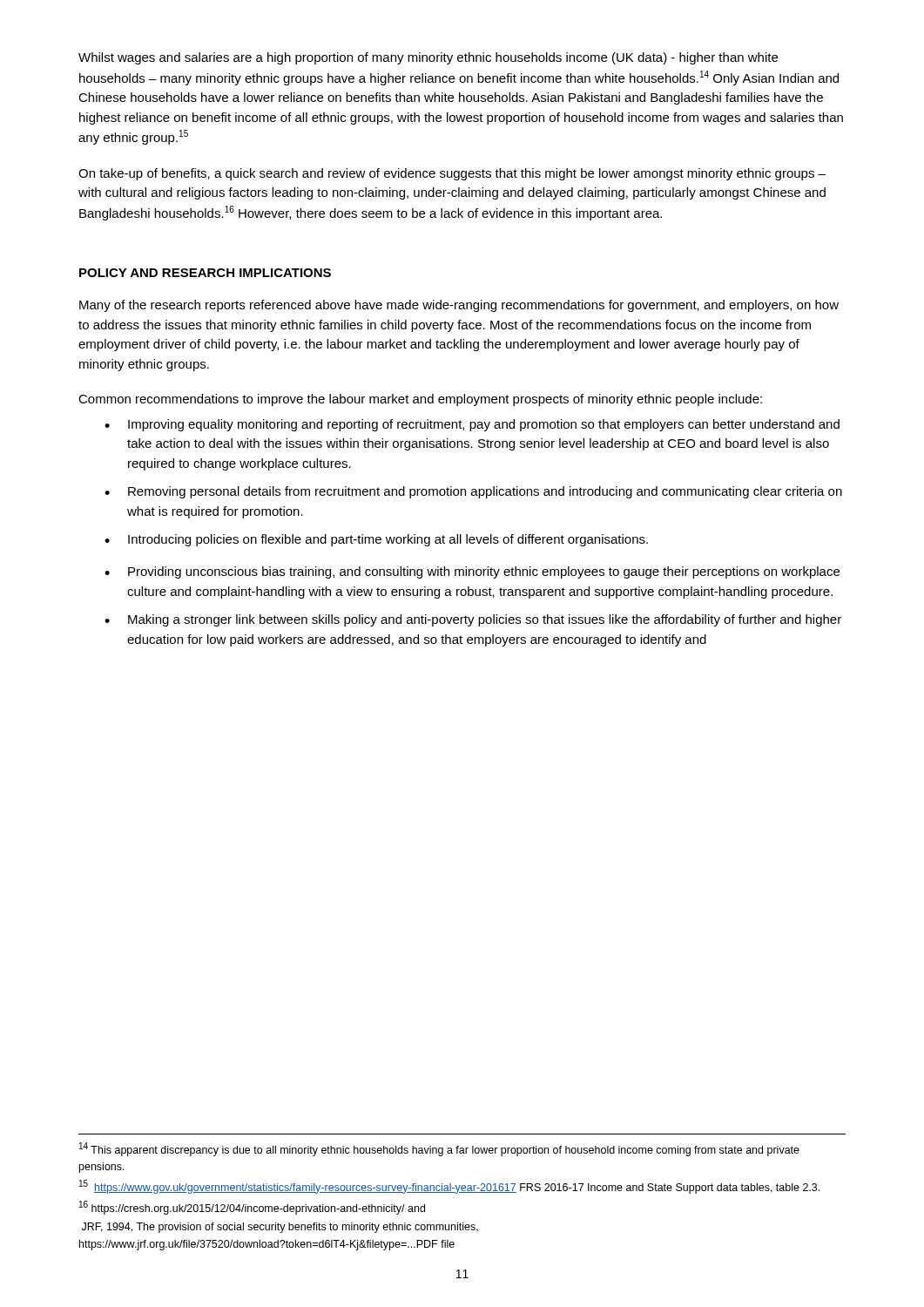Select the text block that says "Whilst wages and salaries"
The width and height of the screenshot is (924, 1307).
click(461, 97)
